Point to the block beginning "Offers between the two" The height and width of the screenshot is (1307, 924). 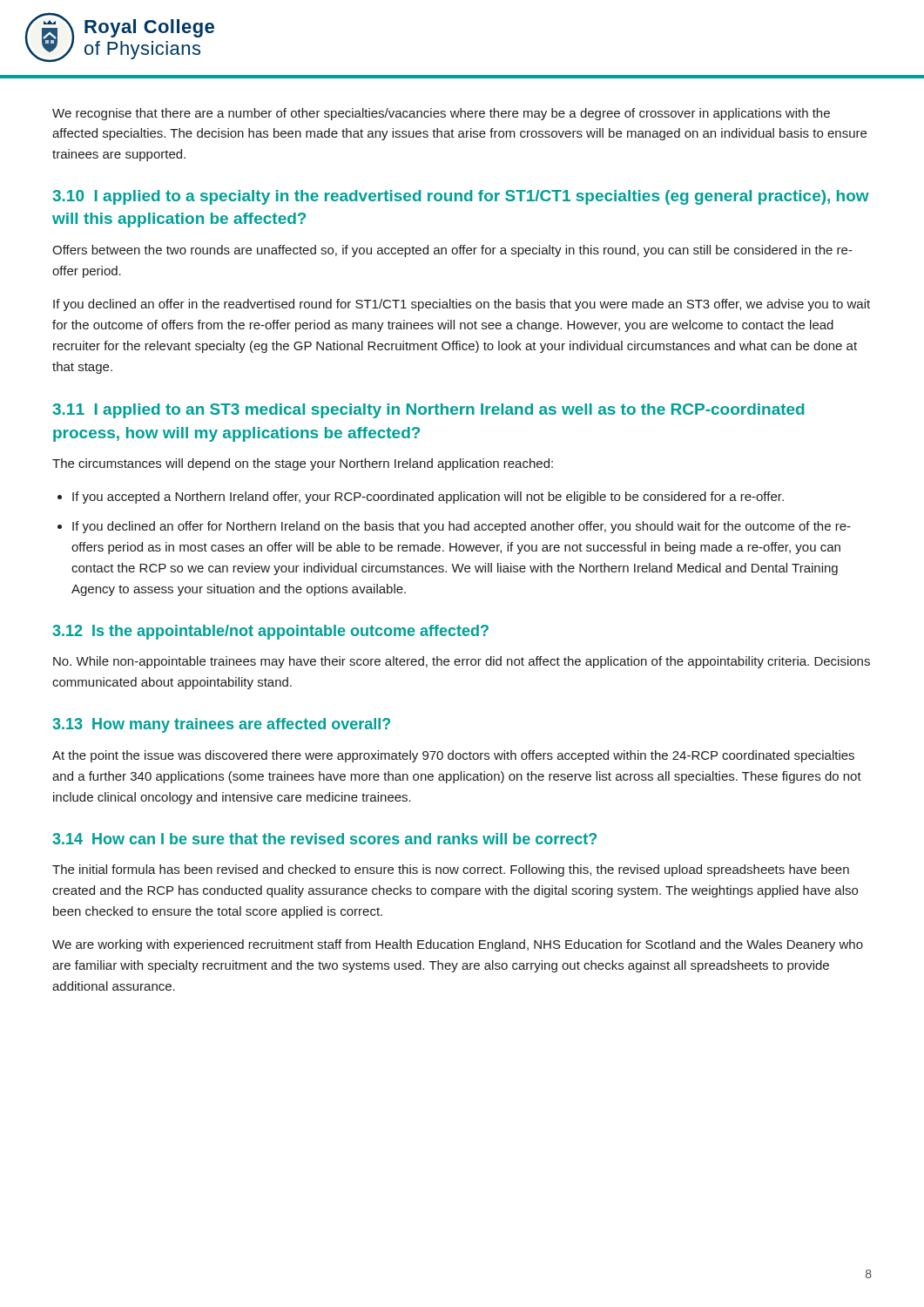452,260
